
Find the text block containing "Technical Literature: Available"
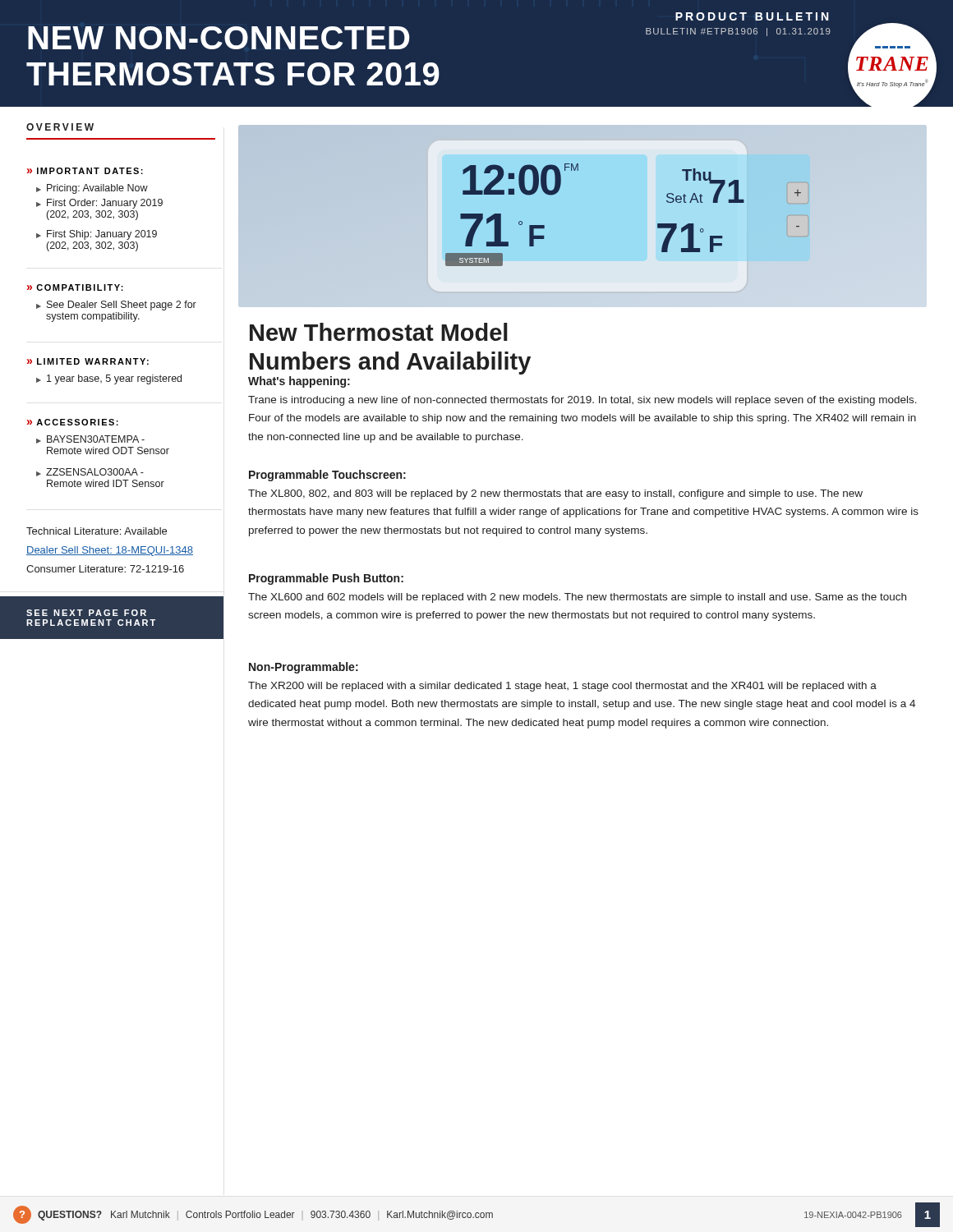tap(110, 550)
